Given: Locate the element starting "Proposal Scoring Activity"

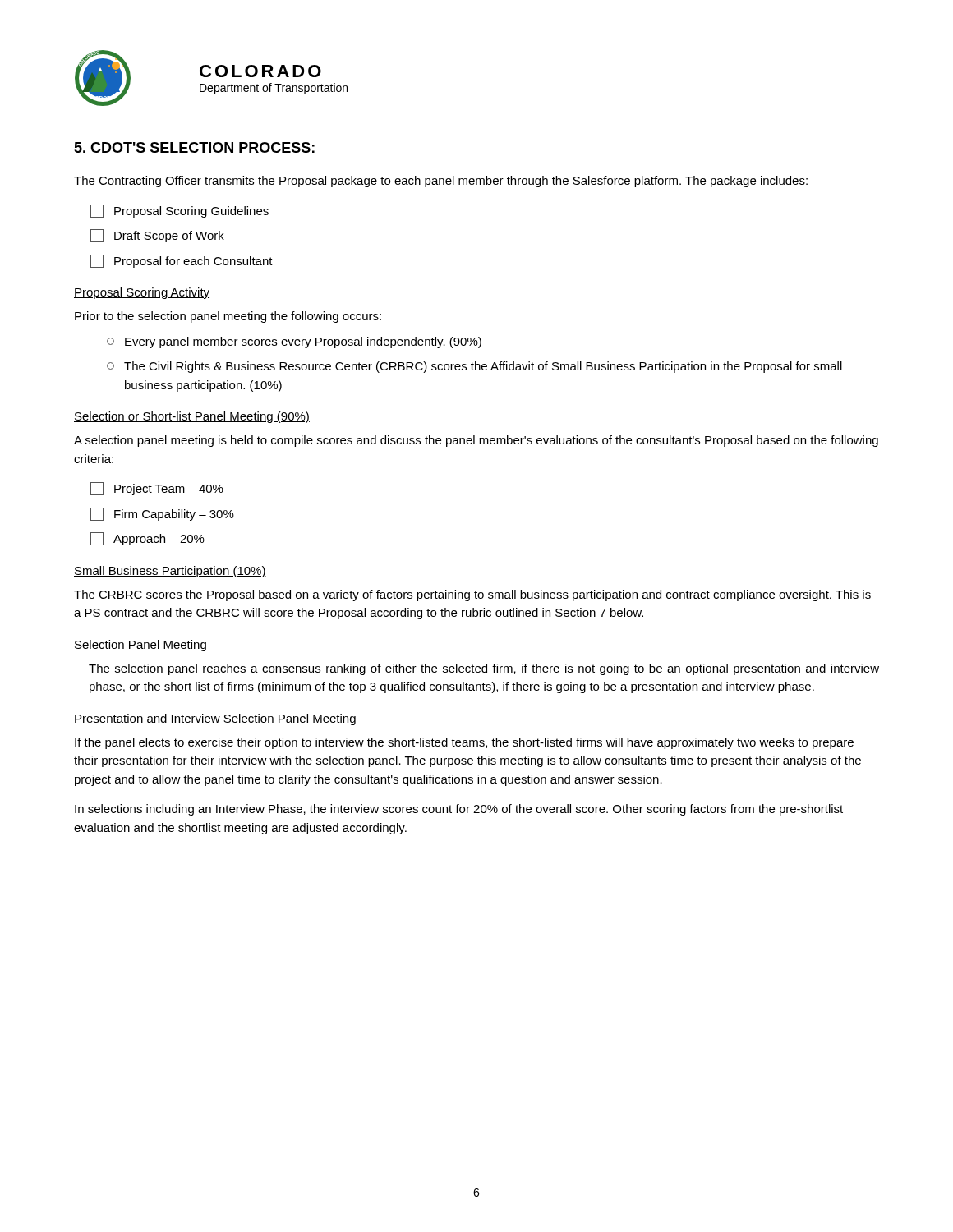Looking at the screenshot, I should point(142,292).
